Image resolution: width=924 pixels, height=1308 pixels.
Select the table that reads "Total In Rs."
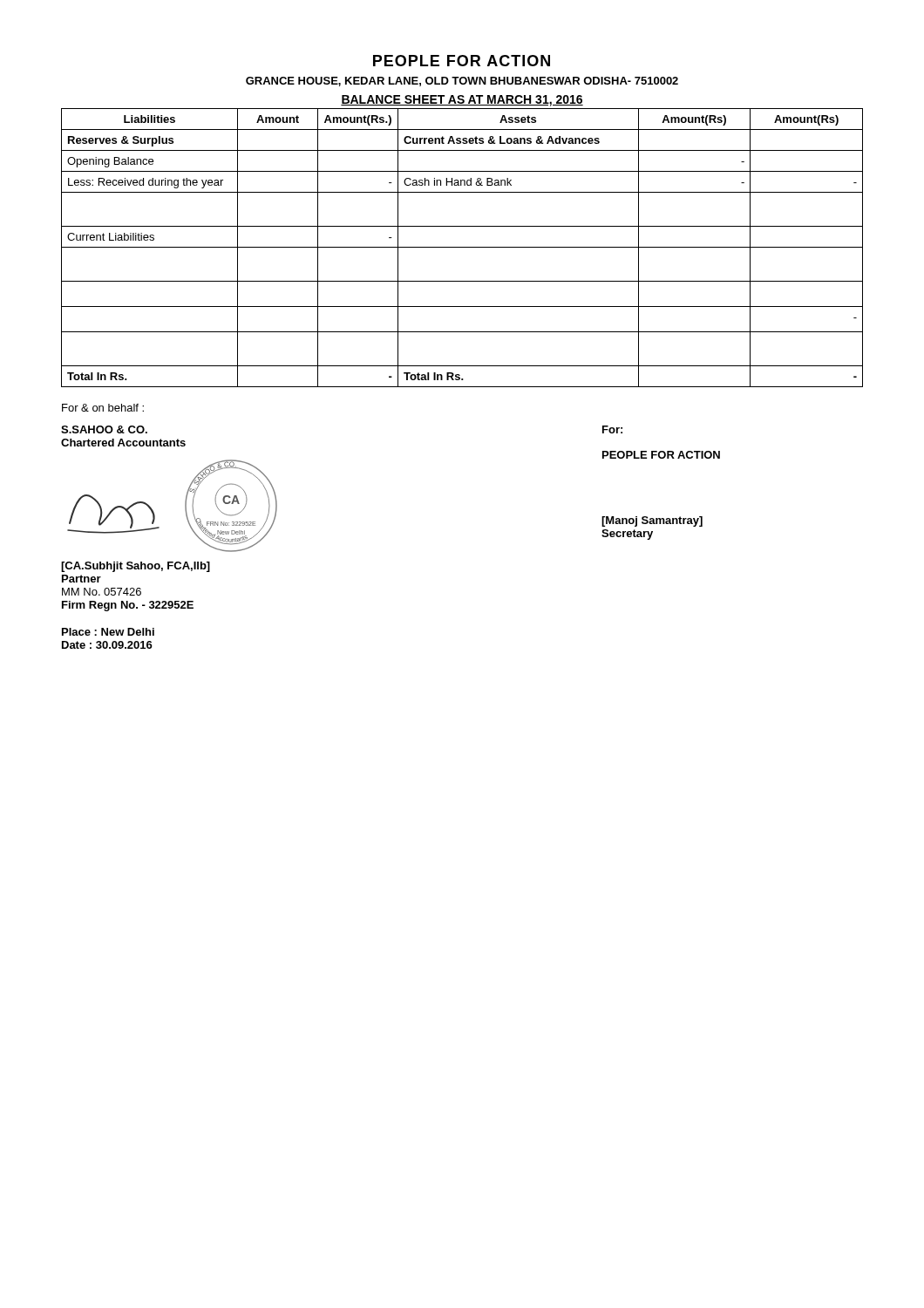point(462,248)
